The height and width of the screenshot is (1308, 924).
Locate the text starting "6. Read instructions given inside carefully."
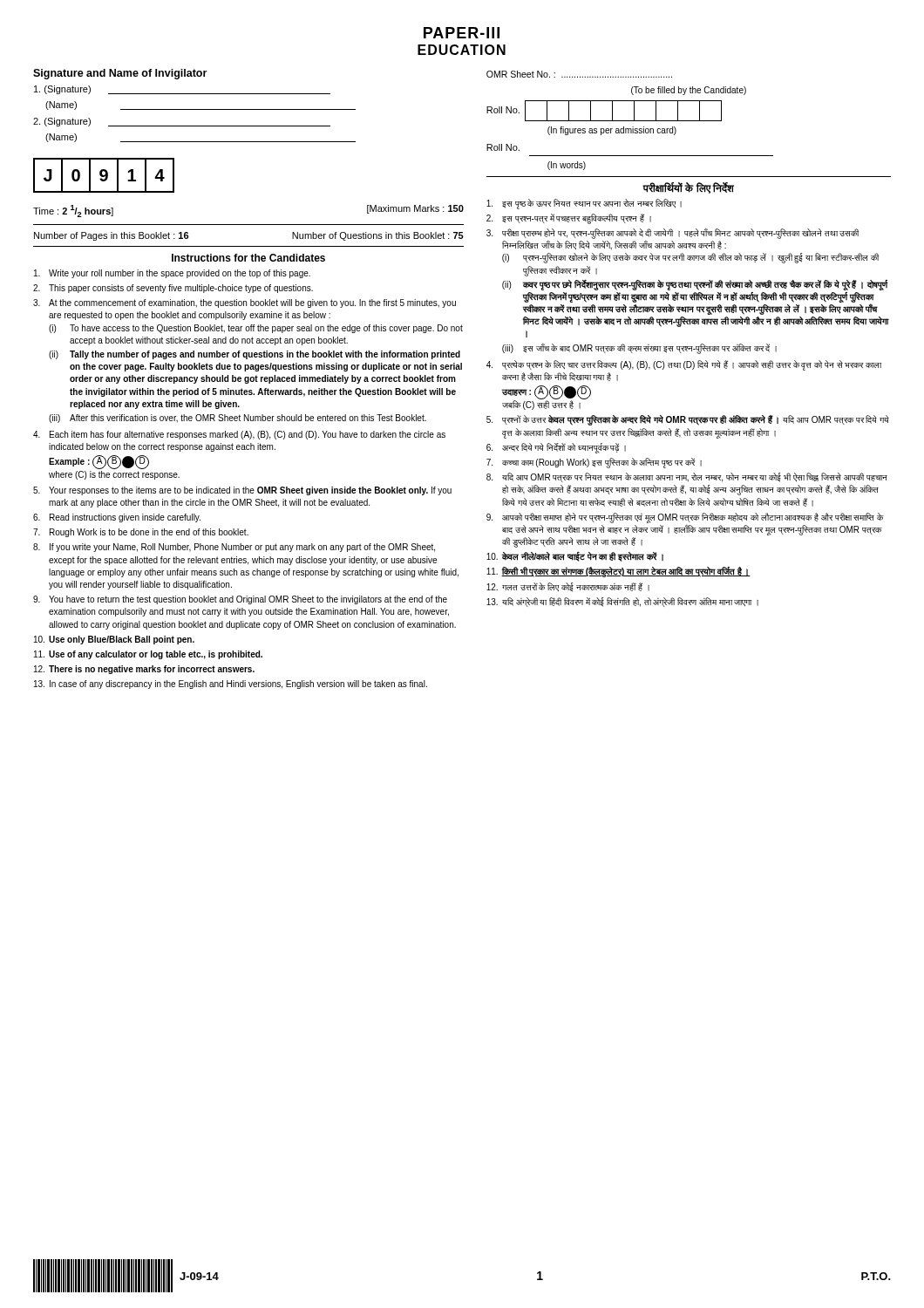point(248,518)
